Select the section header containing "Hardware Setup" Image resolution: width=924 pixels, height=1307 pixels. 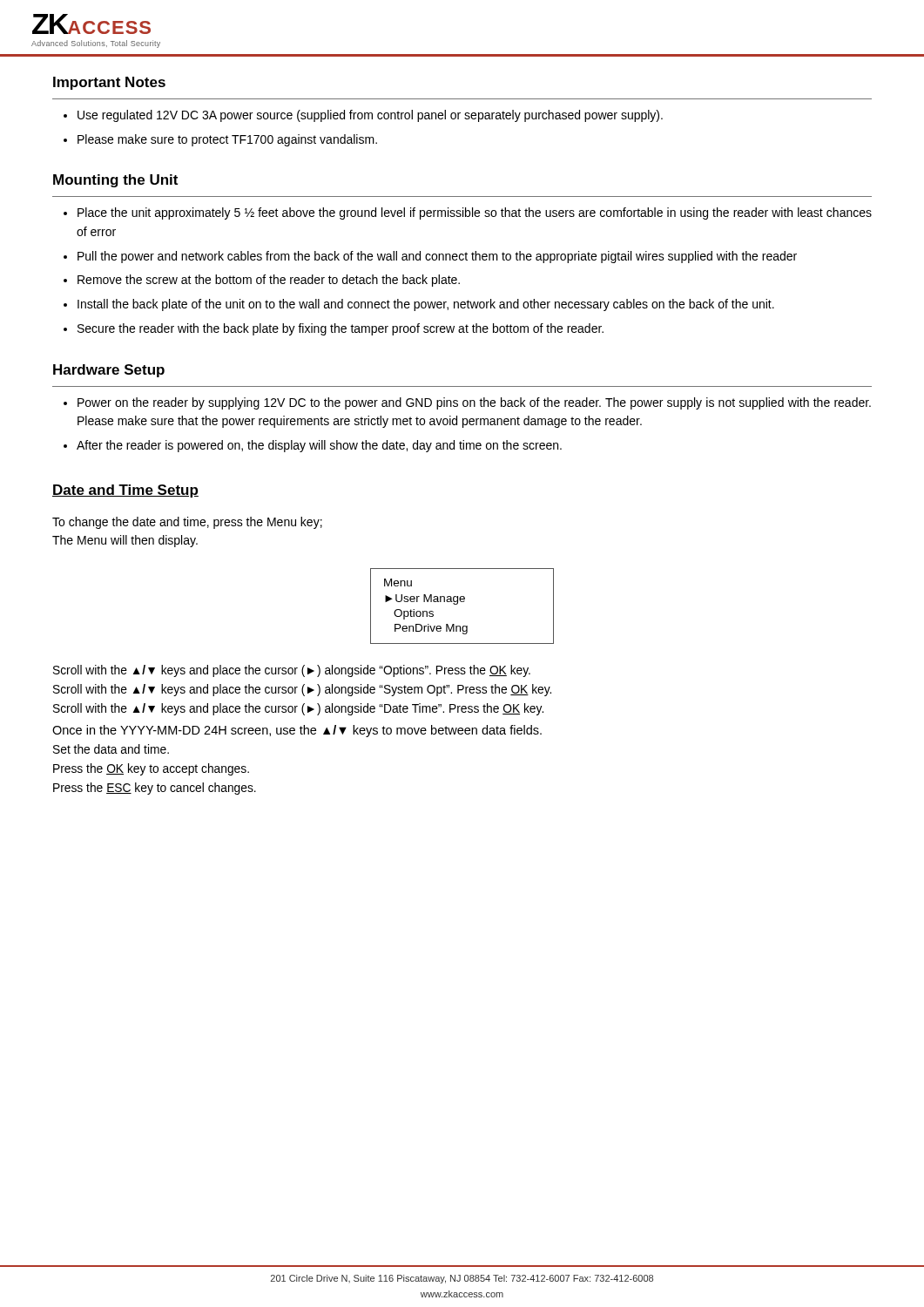click(109, 369)
